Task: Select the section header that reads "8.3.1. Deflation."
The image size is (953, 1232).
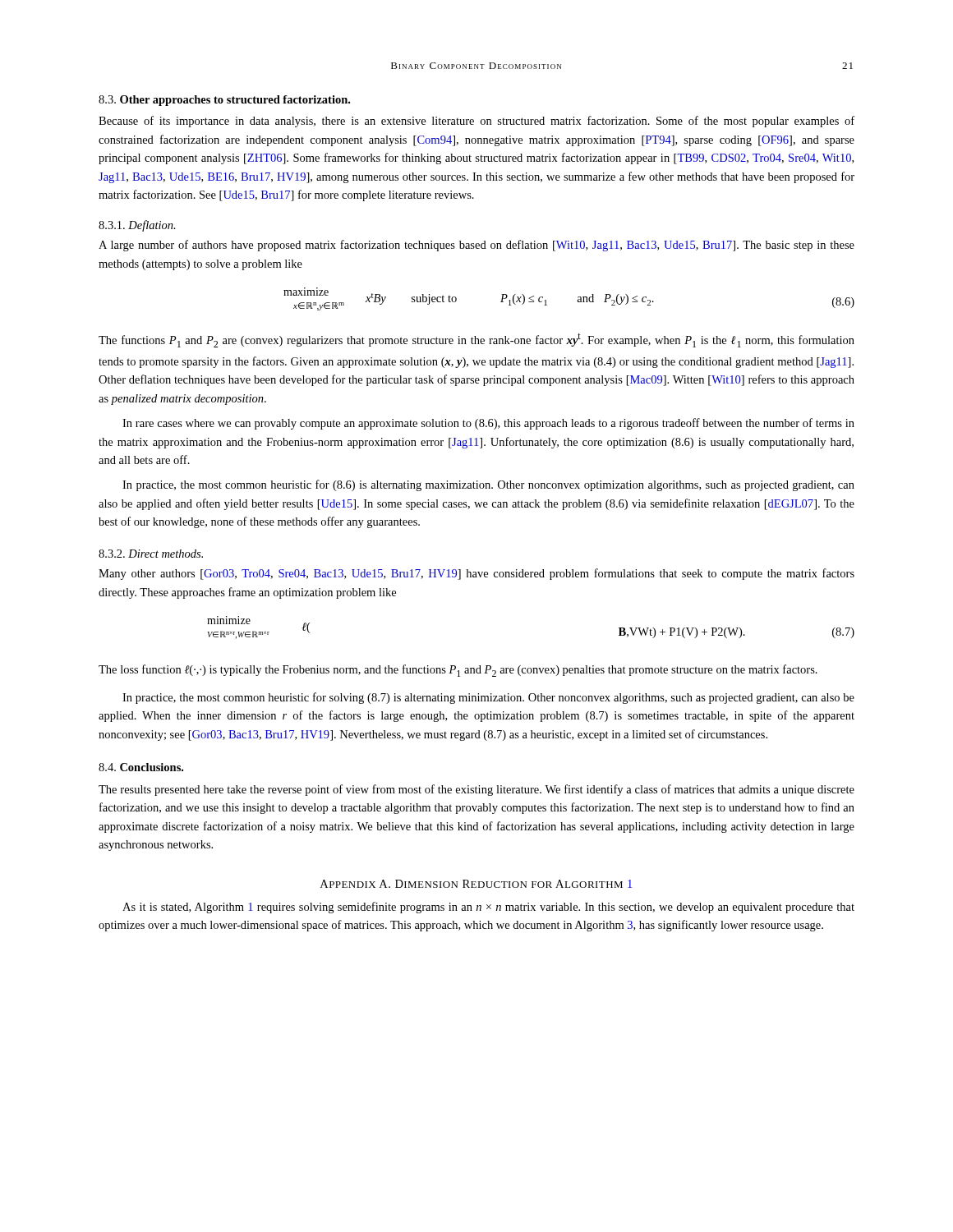Action: pos(137,225)
